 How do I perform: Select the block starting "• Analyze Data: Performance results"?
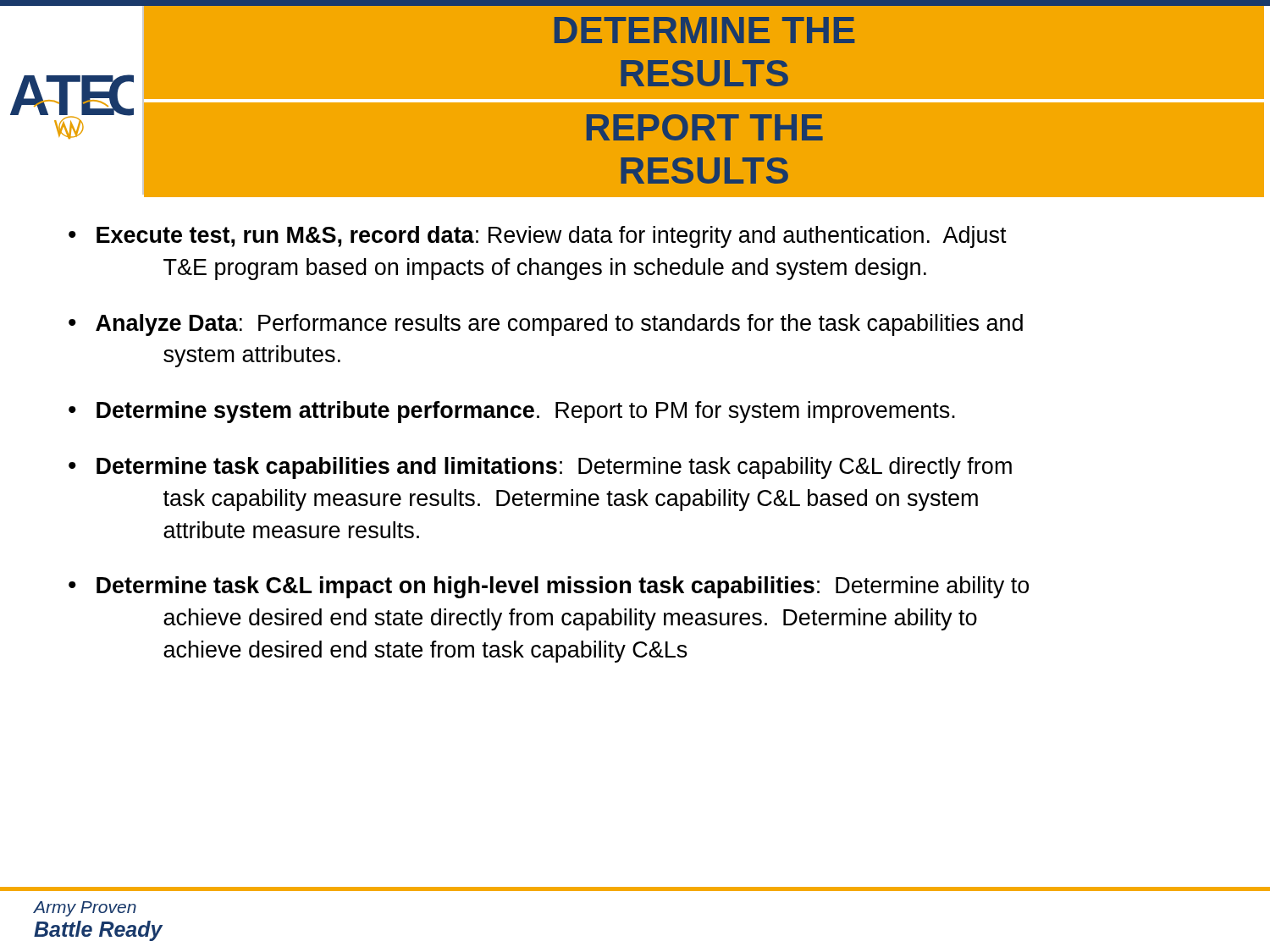[x=546, y=340]
